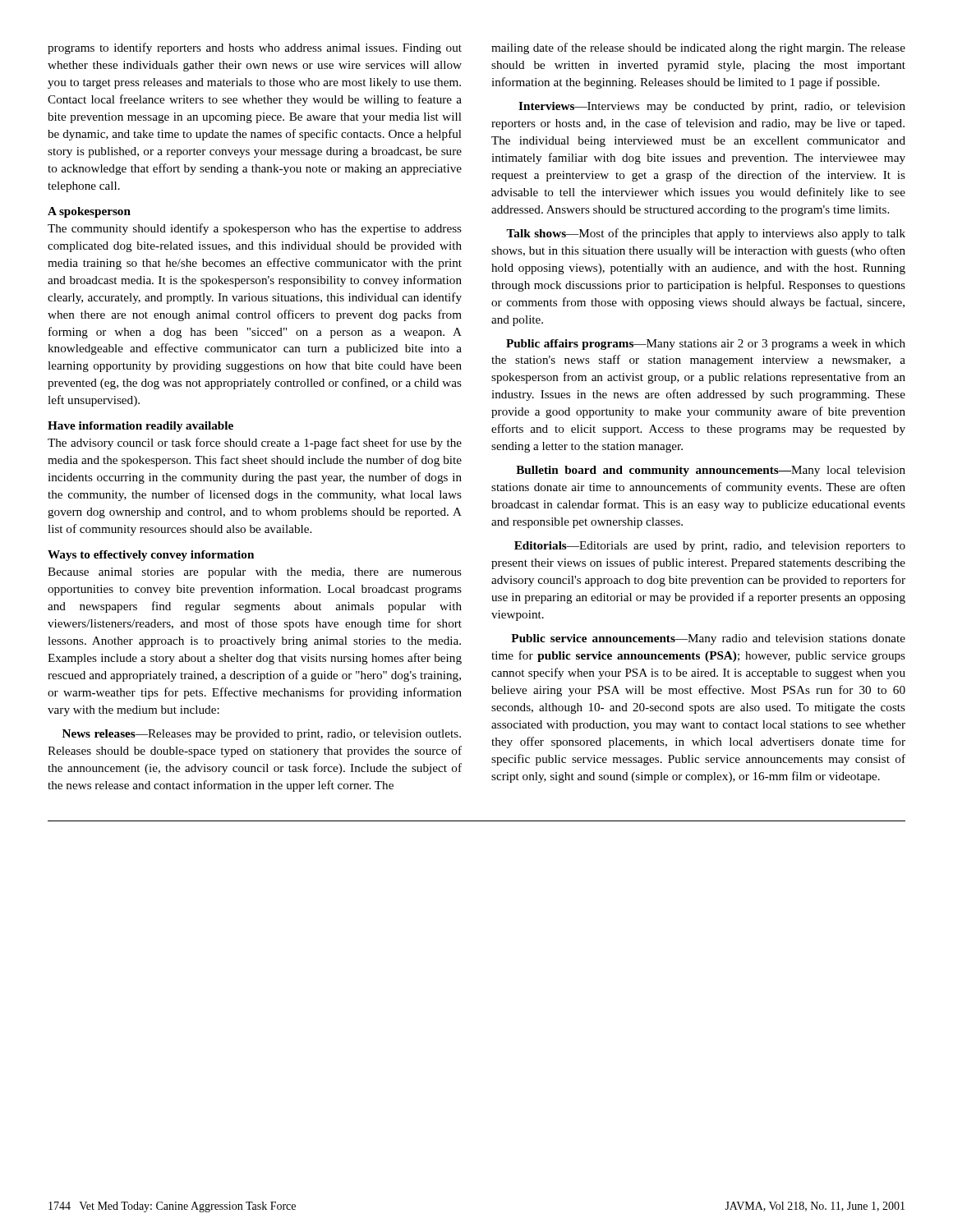Viewport: 953px width, 1232px height.
Task: Where is the passage that starts "mailing date of"?
Action: coord(698,65)
